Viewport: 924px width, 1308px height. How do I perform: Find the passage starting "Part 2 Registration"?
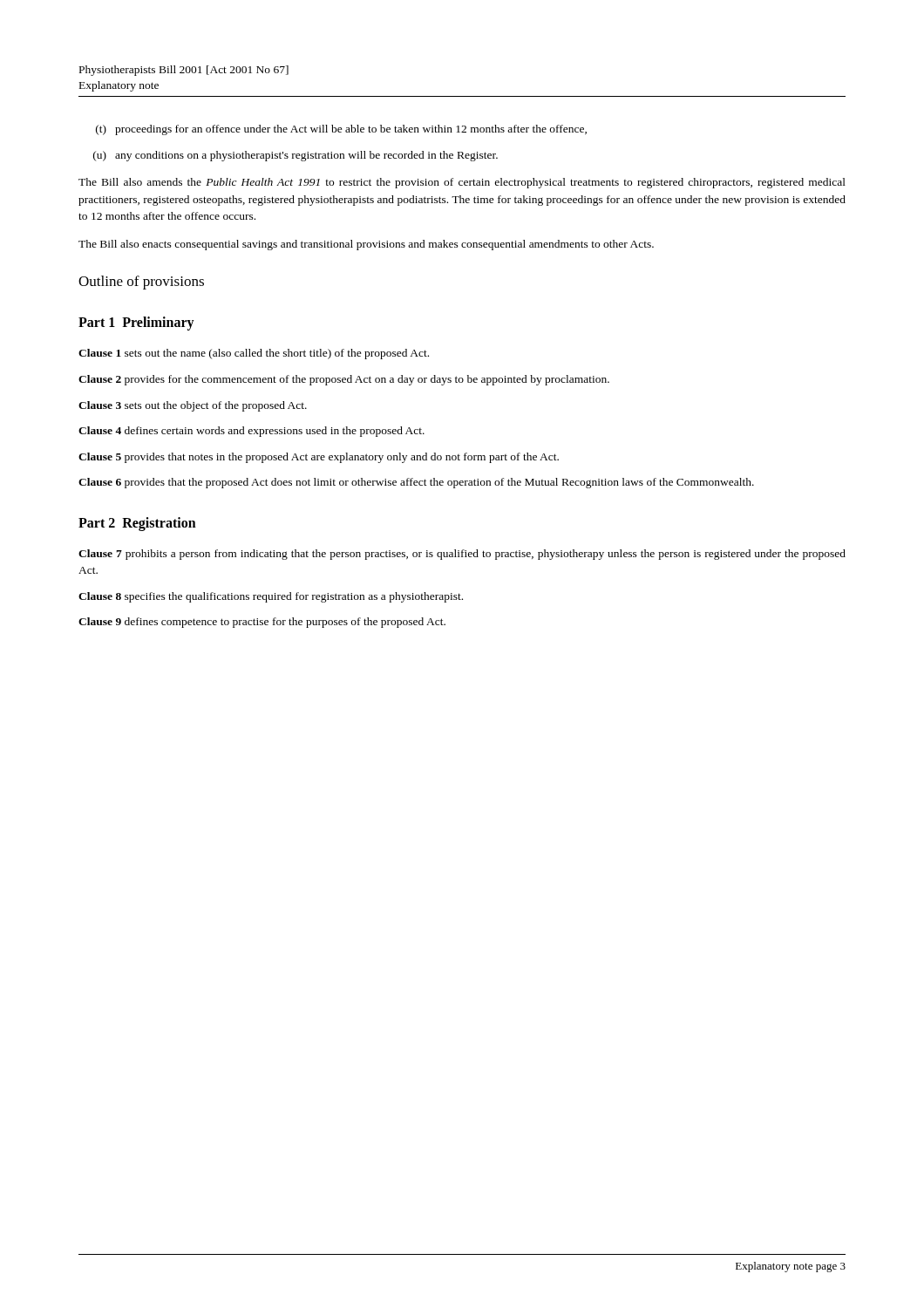click(137, 523)
